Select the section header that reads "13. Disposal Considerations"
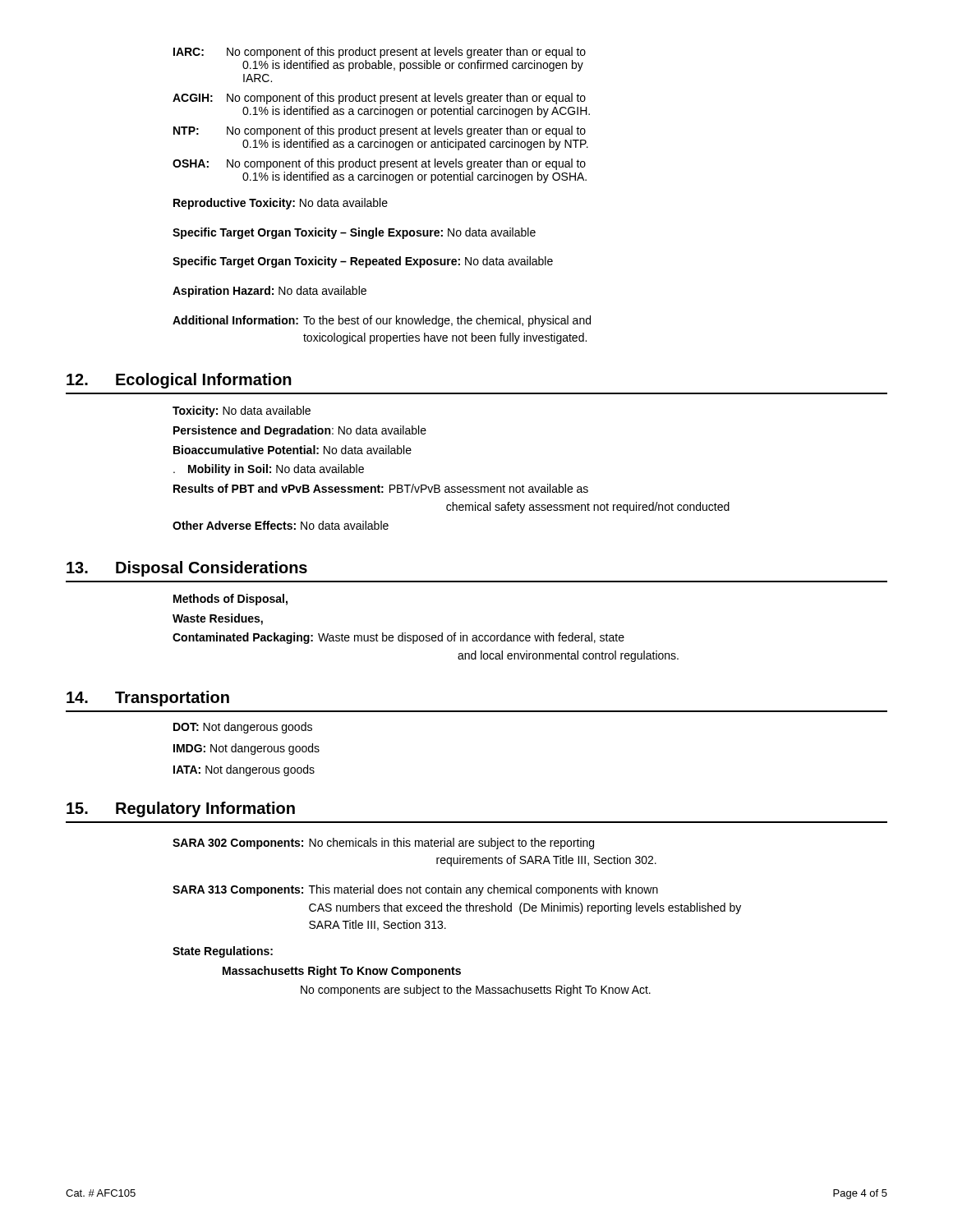 (x=187, y=568)
